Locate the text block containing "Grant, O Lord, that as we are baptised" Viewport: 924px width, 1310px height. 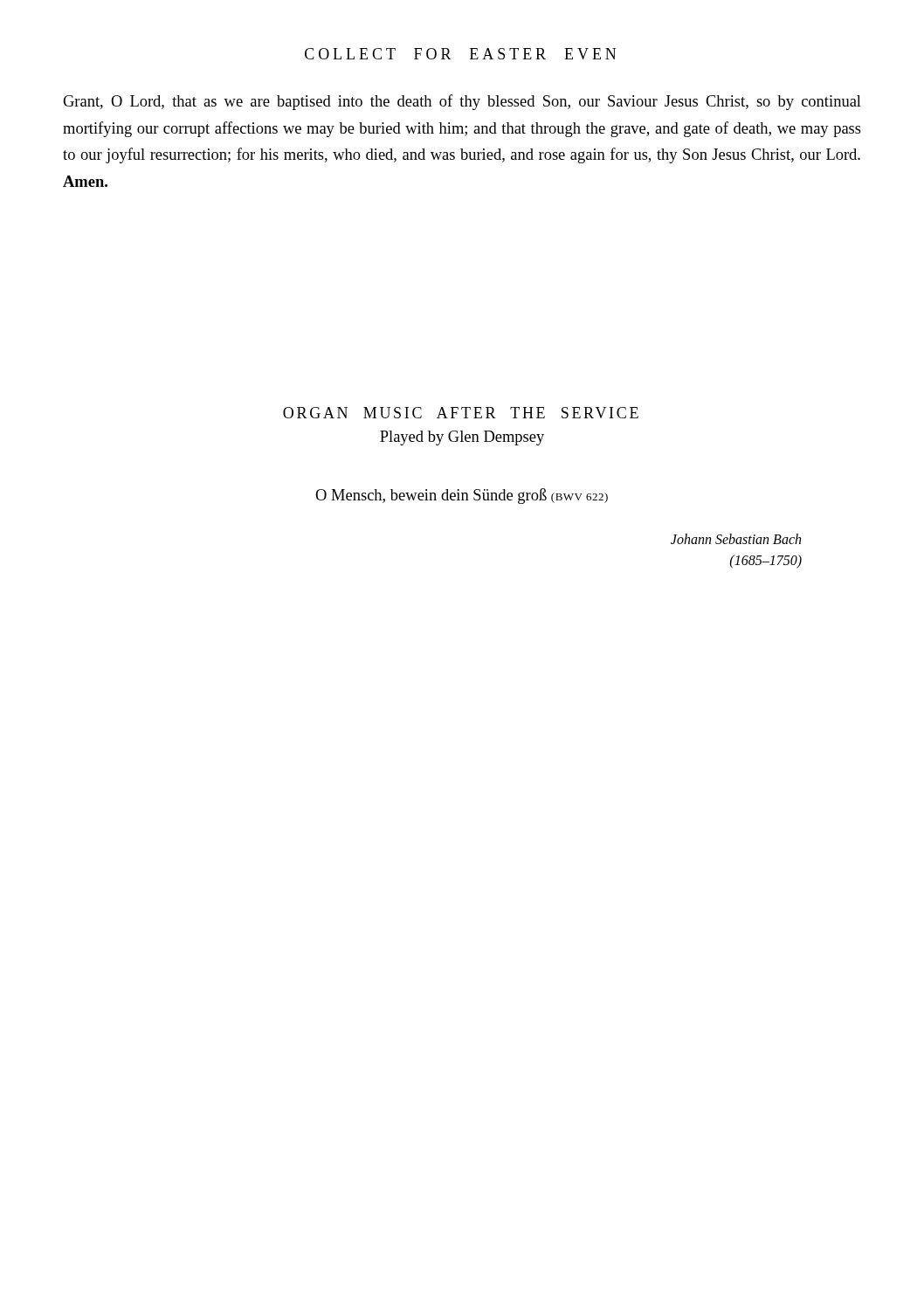pyautogui.click(x=462, y=141)
